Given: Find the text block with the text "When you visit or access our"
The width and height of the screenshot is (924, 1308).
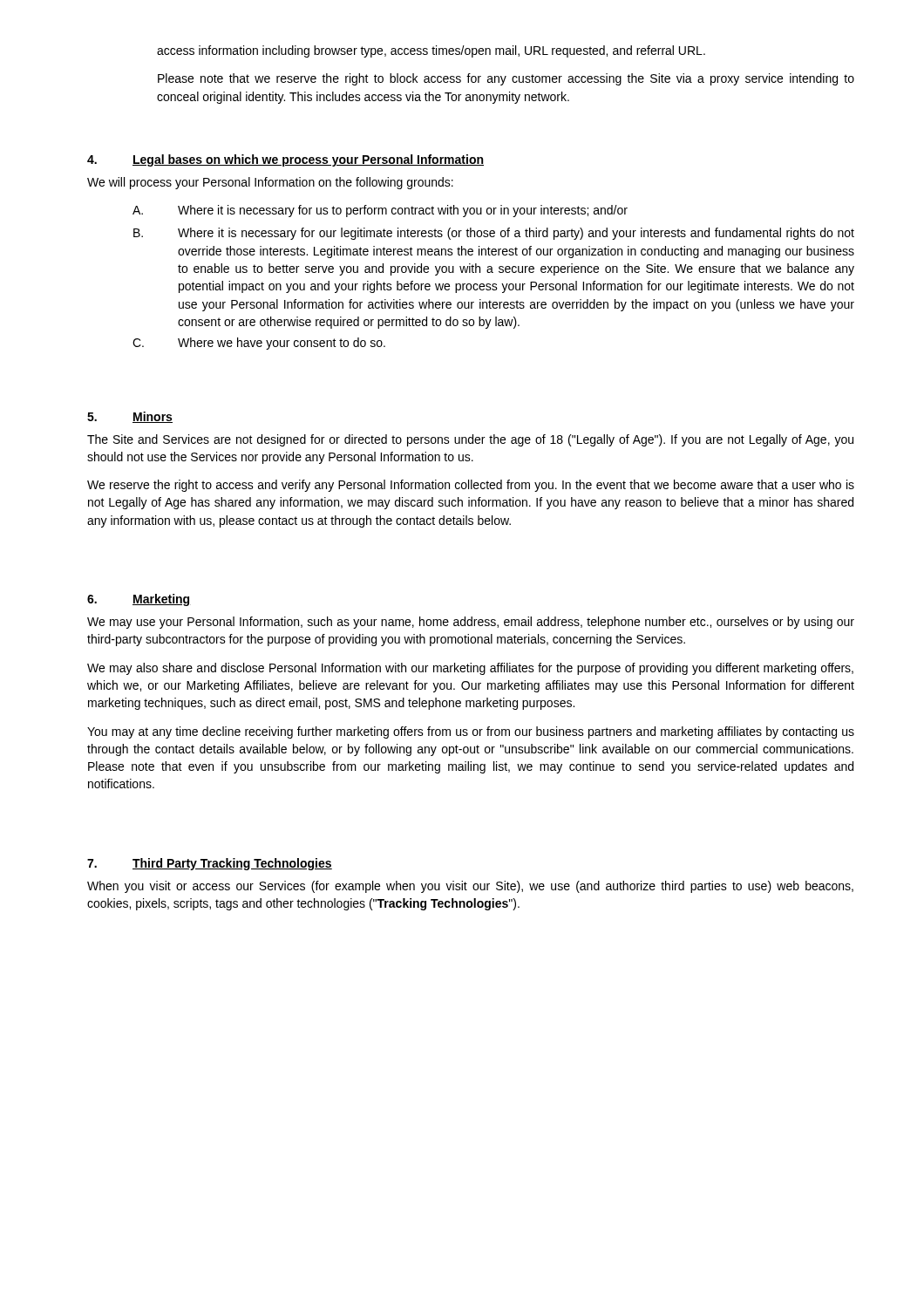Looking at the screenshot, I should coord(471,895).
